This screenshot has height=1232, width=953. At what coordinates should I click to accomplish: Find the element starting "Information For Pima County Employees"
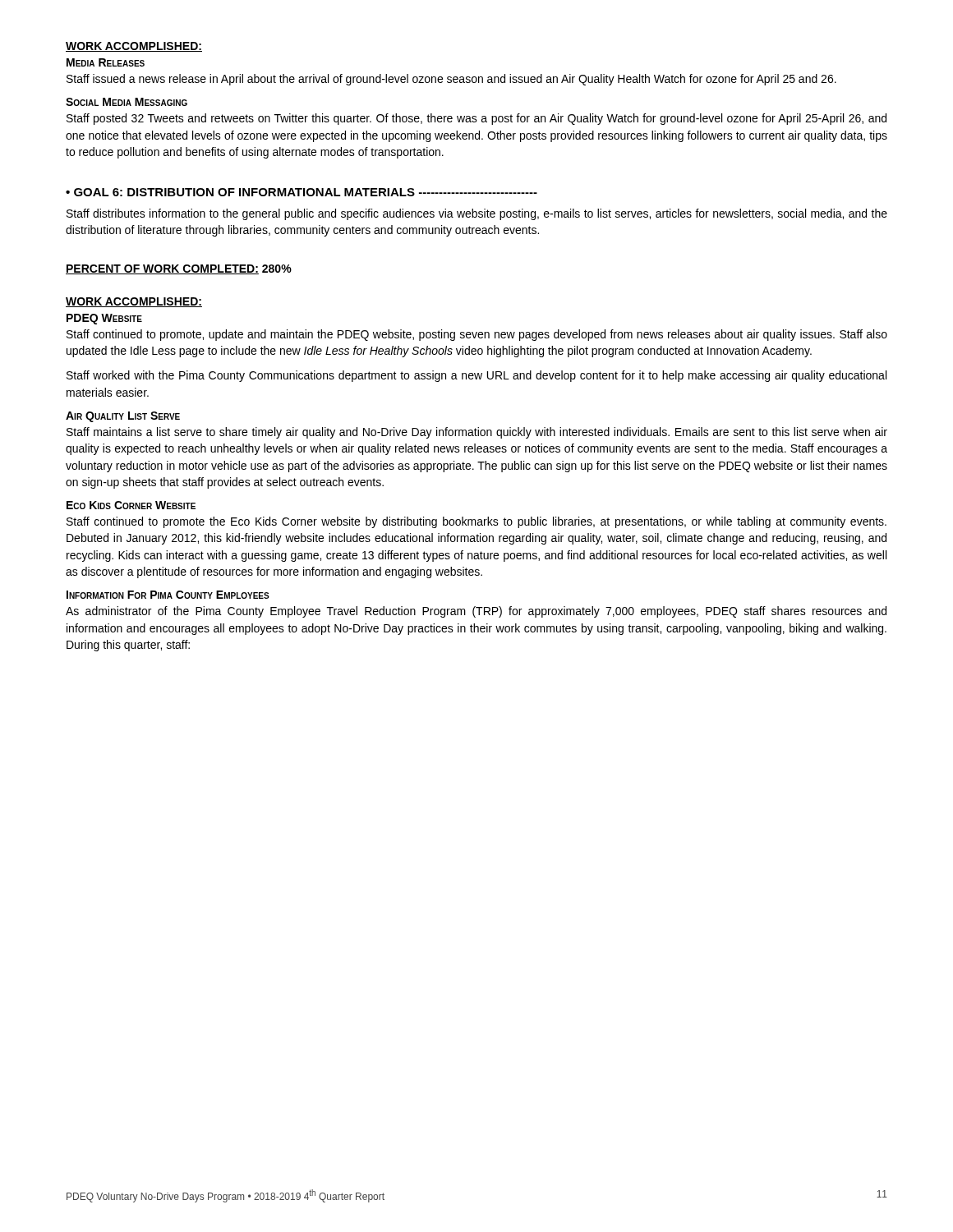[x=167, y=595]
